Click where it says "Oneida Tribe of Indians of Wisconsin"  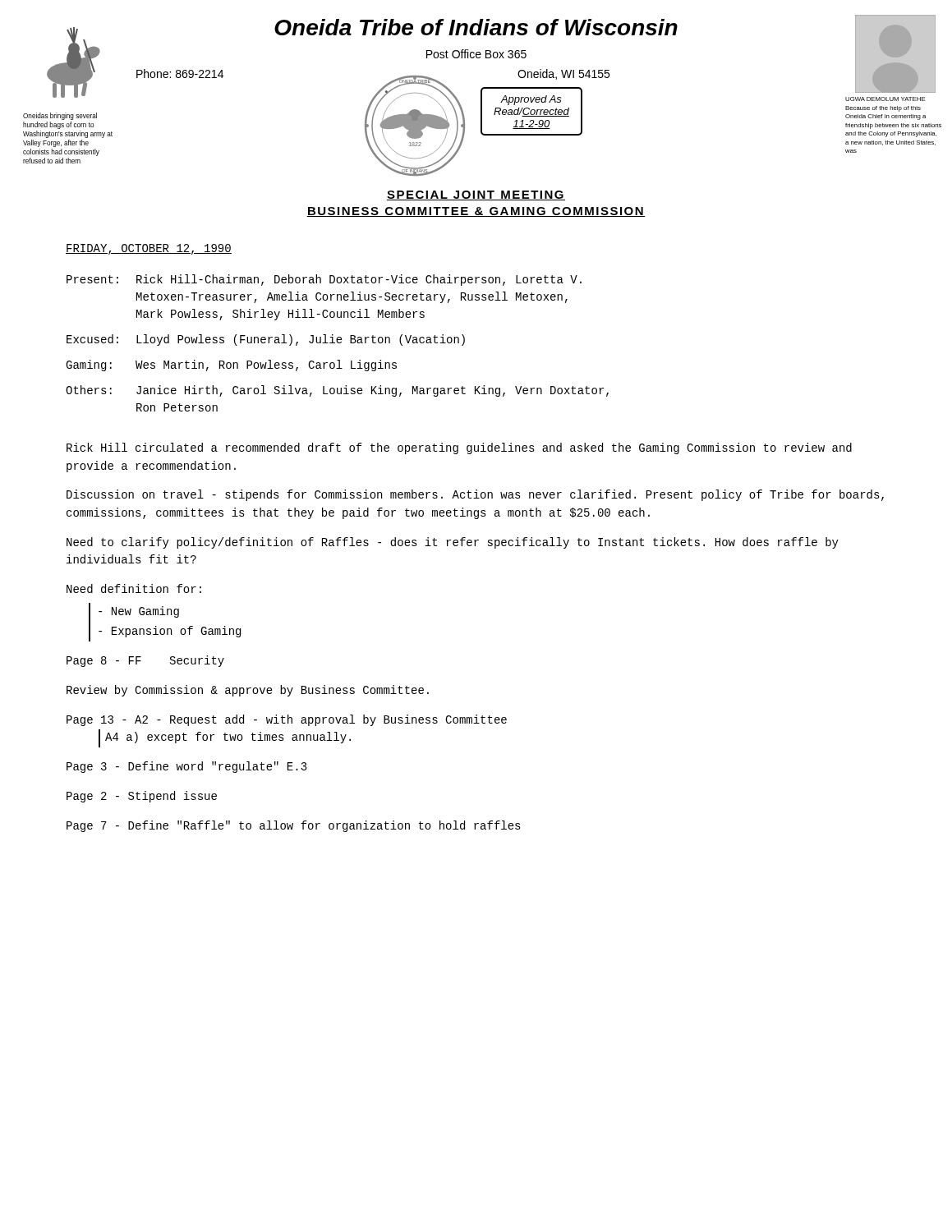pyautogui.click(x=476, y=28)
